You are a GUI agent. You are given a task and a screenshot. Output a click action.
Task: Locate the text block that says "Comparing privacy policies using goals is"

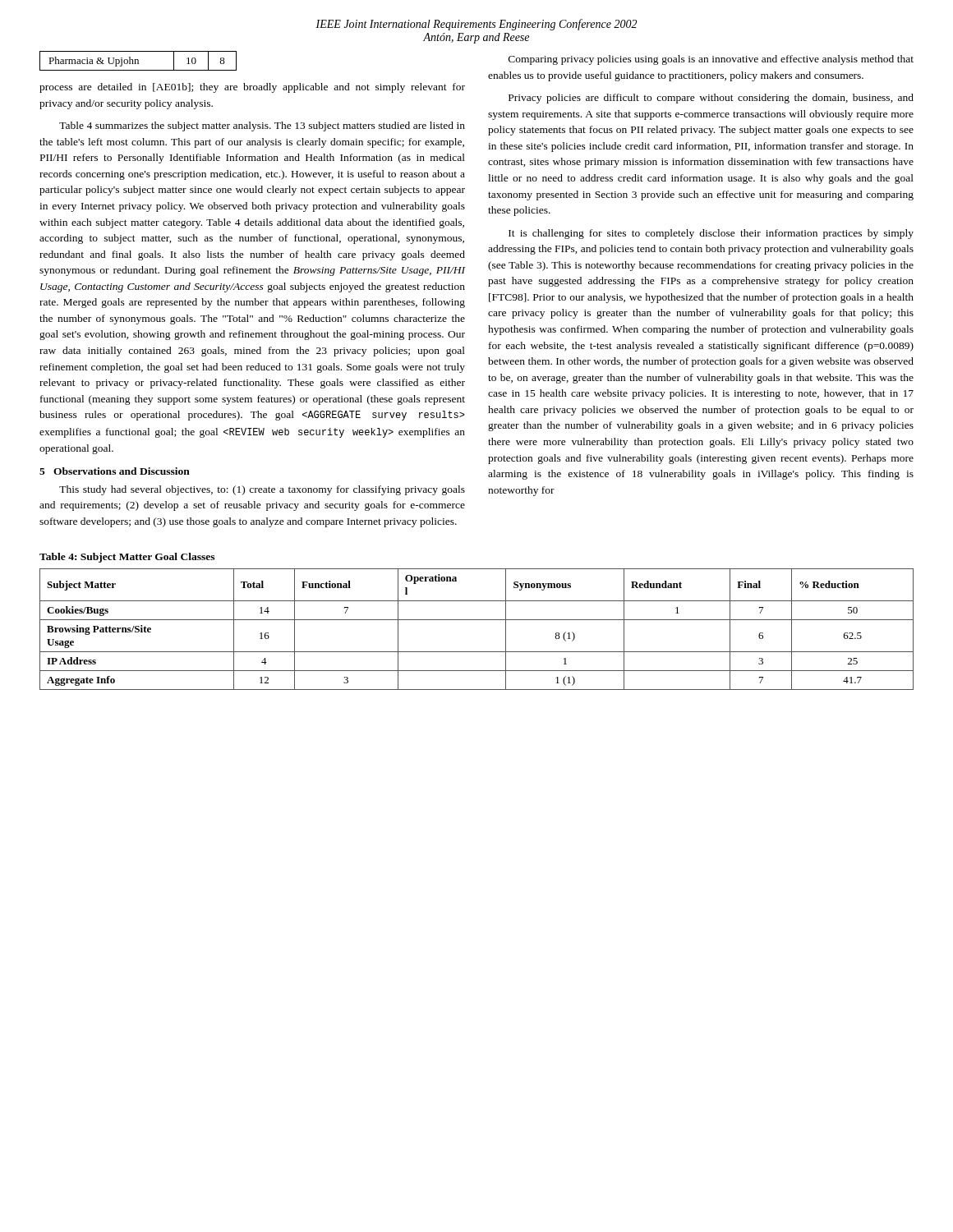[701, 274]
